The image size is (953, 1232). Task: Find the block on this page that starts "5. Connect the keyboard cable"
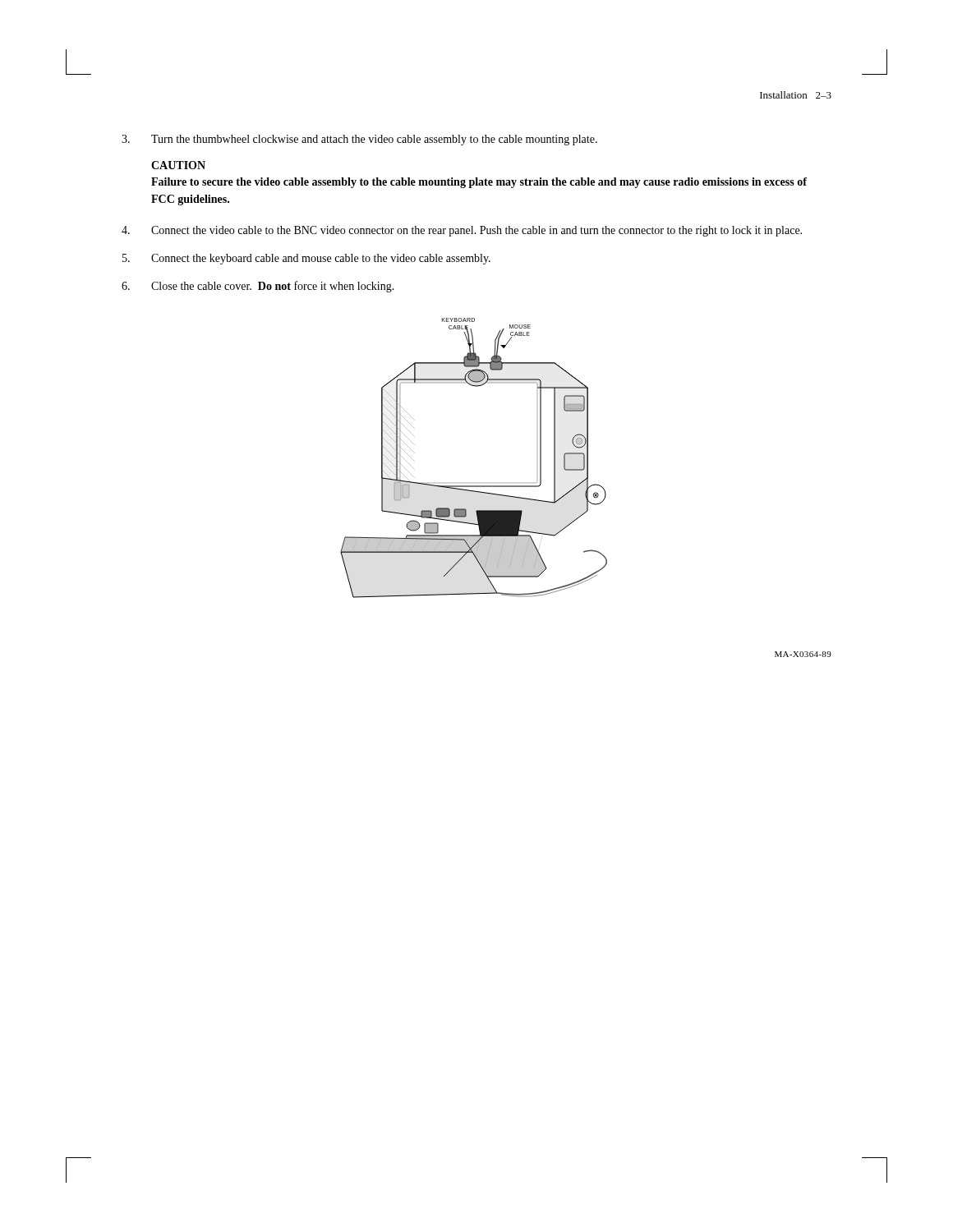[x=476, y=259]
